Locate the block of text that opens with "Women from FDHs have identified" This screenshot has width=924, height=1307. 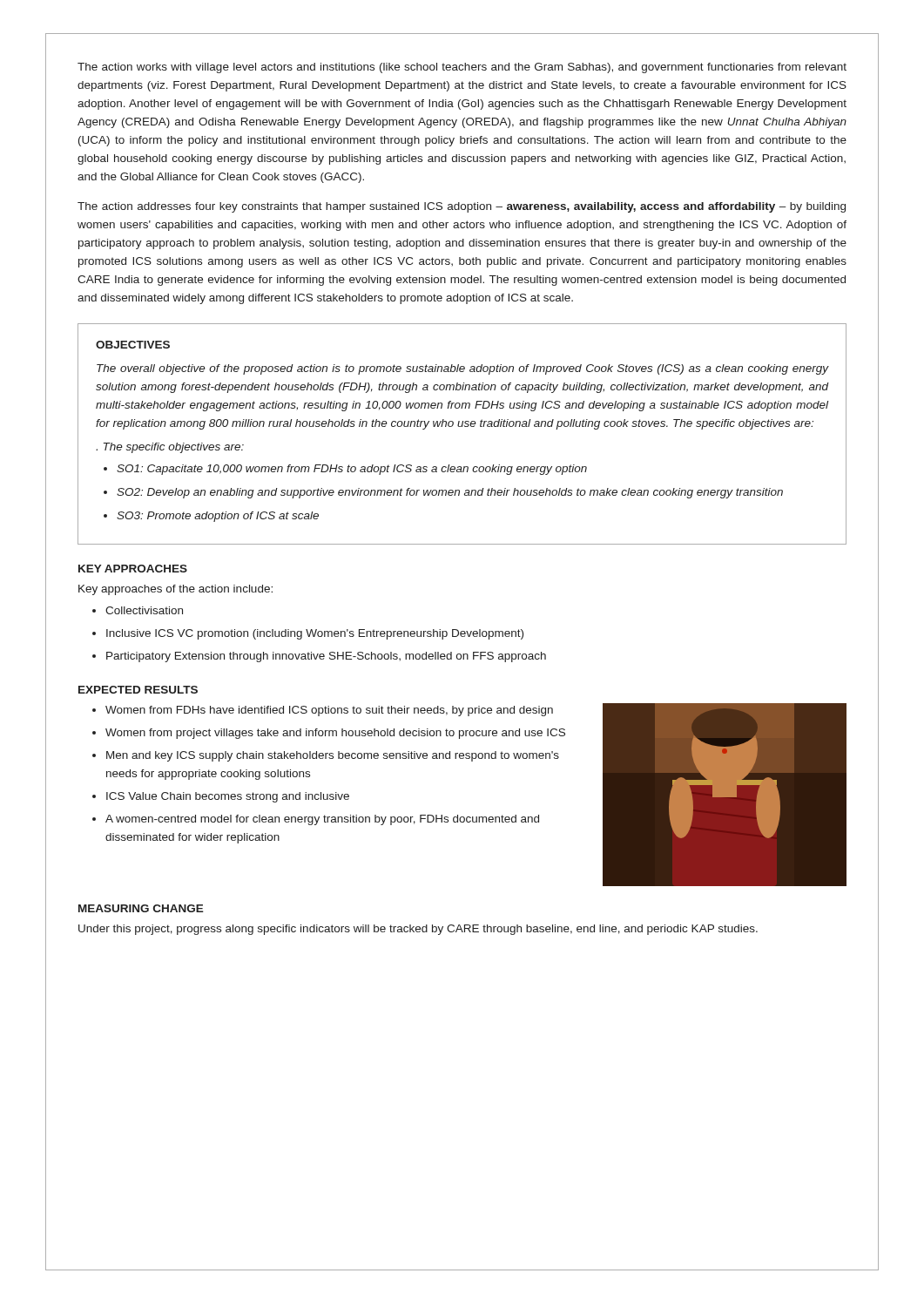click(x=329, y=710)
